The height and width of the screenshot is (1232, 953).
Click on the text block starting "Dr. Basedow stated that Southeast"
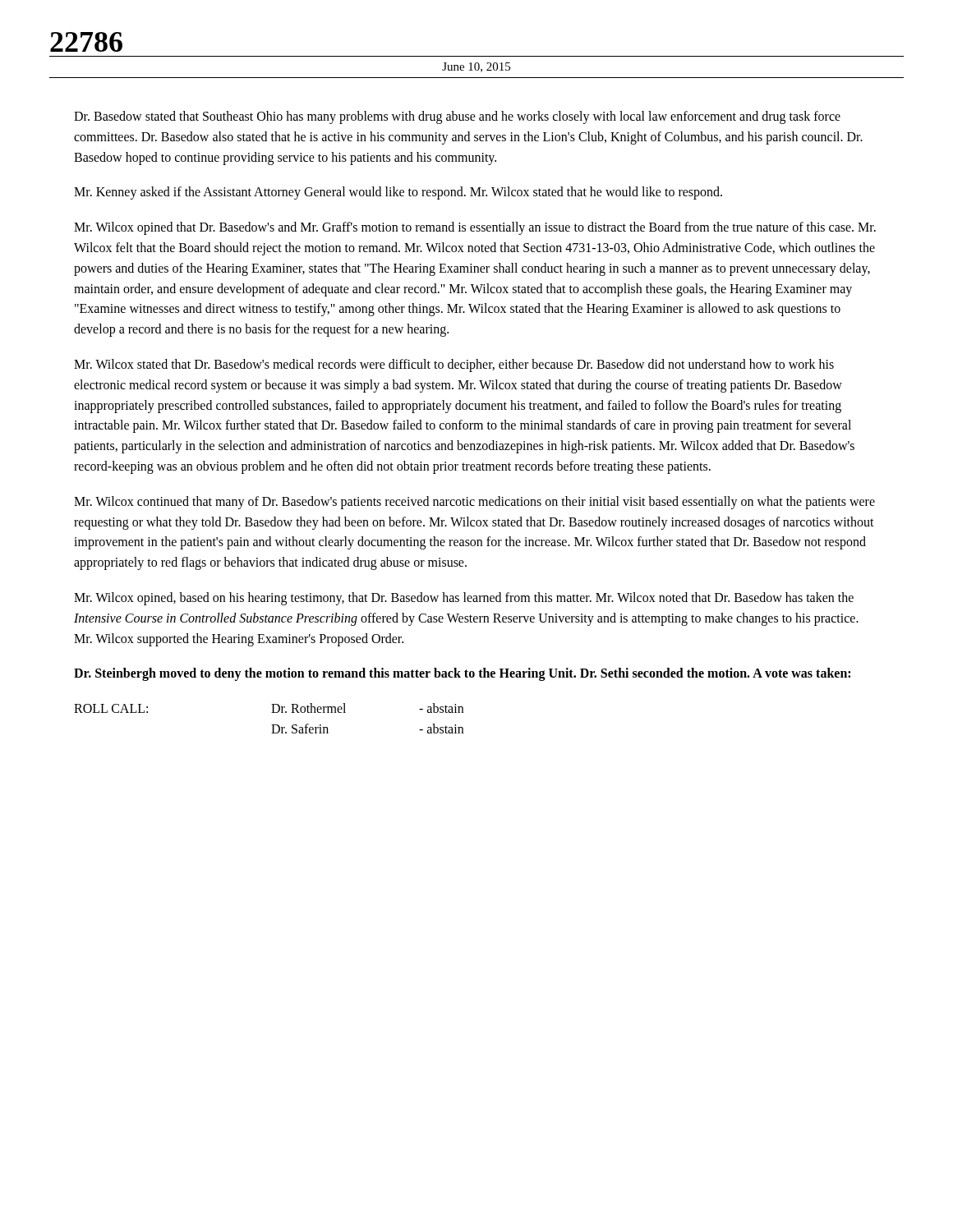point(468,137)
